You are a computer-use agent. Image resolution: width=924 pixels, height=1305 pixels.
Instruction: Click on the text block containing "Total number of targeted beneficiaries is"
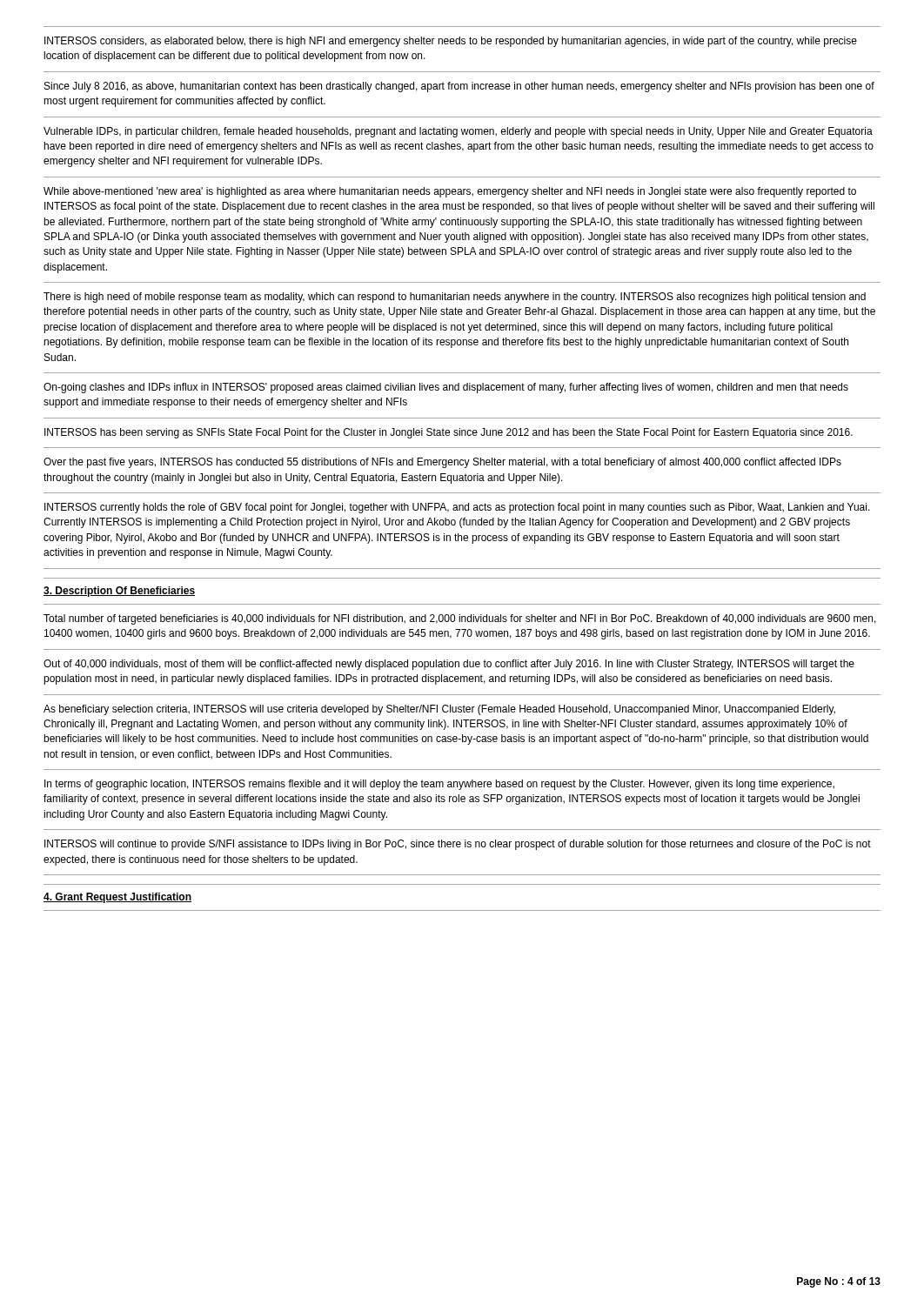click(x=460, y=626)
